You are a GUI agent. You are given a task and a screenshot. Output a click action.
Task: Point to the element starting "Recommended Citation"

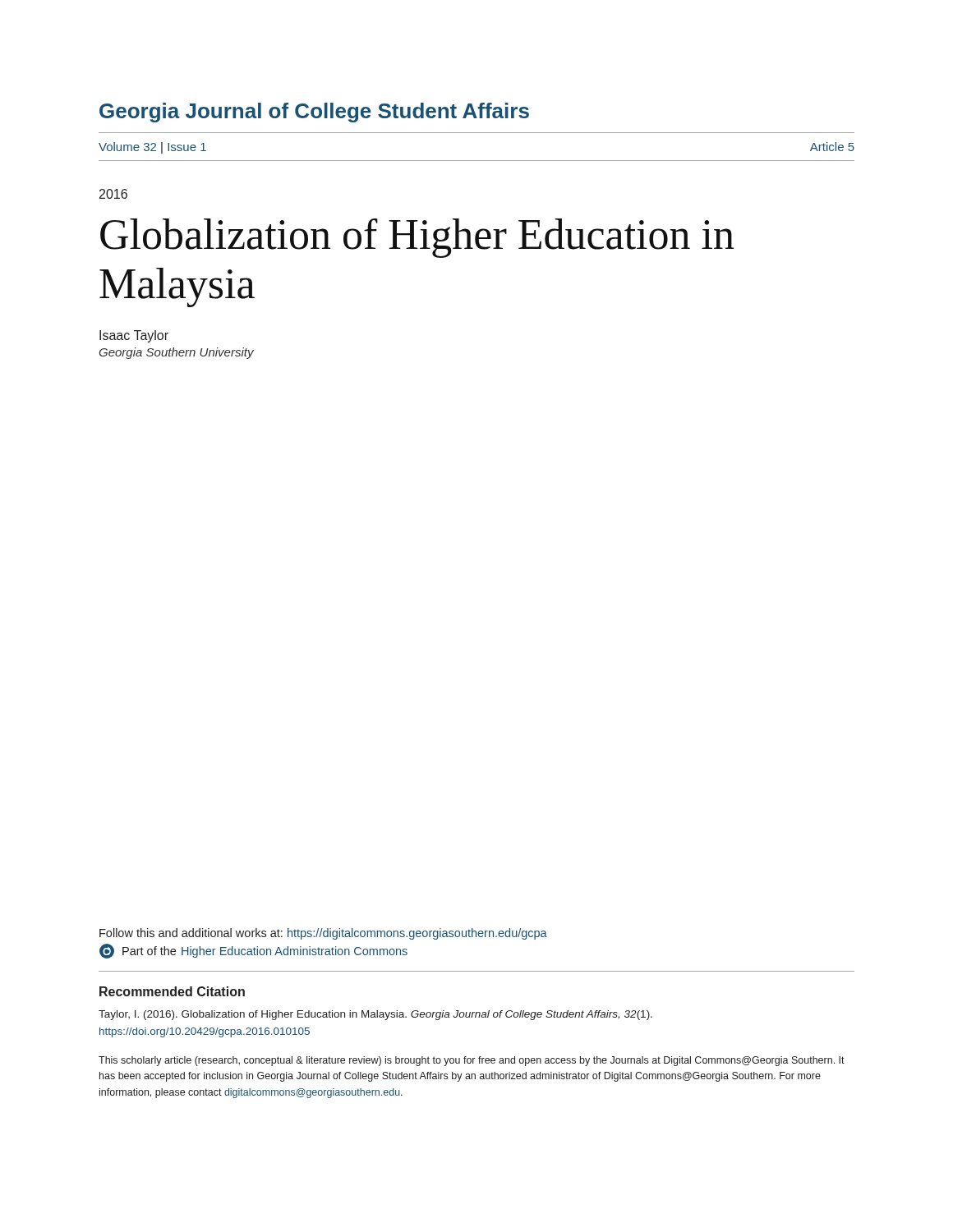pyautogui.click(x=172, y=991)
